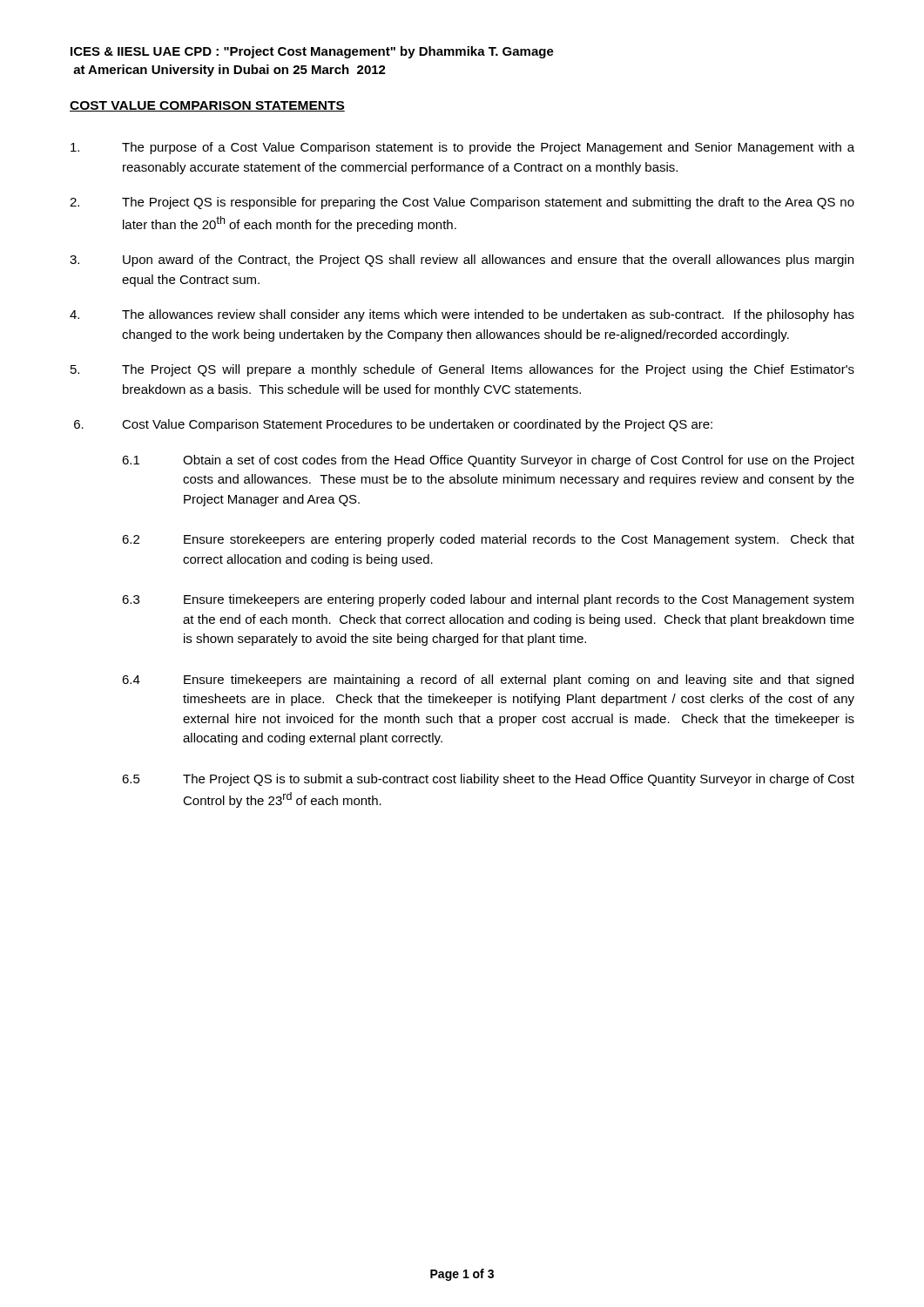Image resolution: width=924 pixels, height=1307 pixels.
Task: Navigate to the text starting "4. The allowances review shall consider"
Action: [462, 325]
